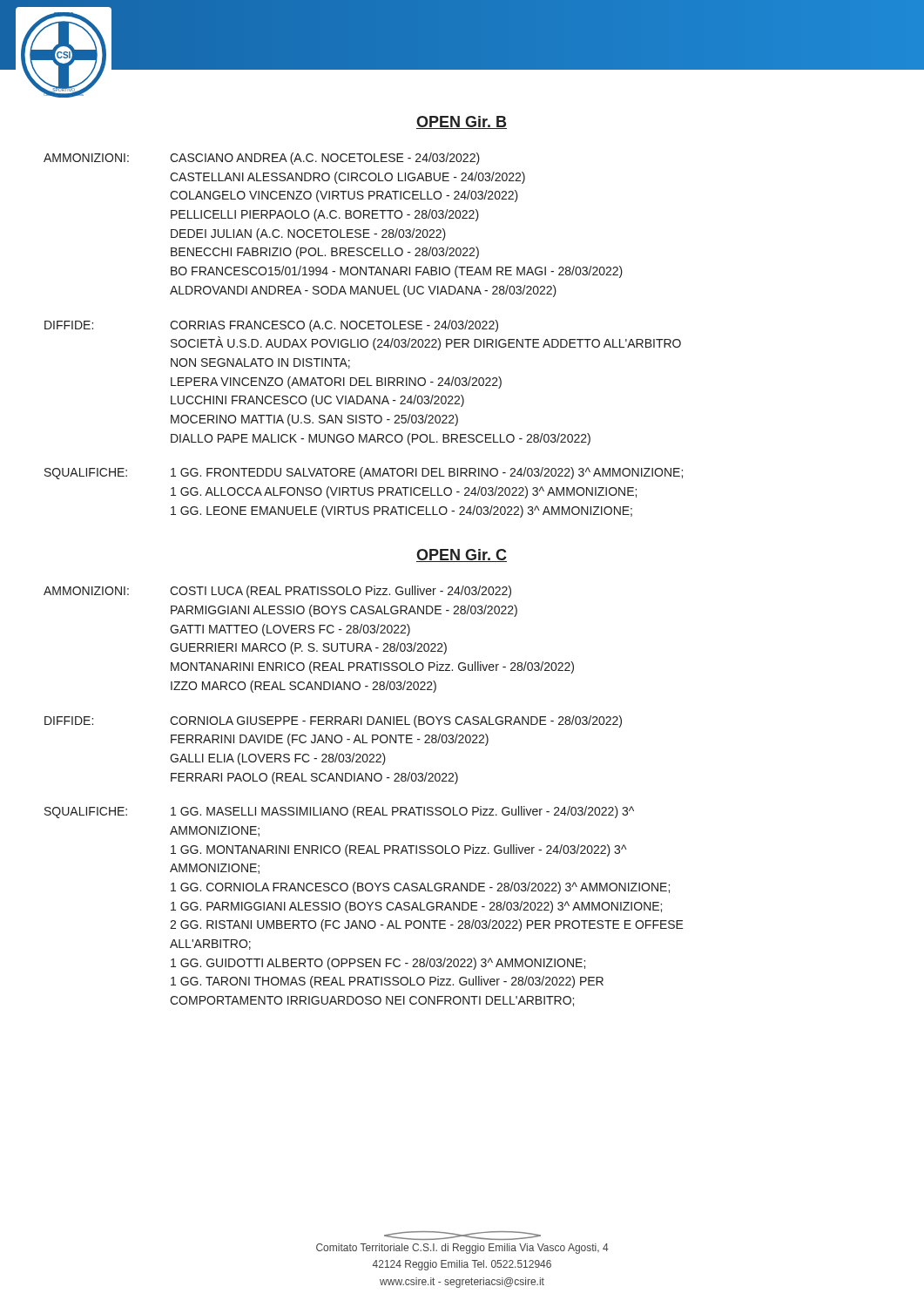The width and height of the screenshot is (924, 1307).
Task: Point to the block beginning "DIFFIDE: CORNIOLA GIUSEPPE"
Action: pyautogui.click(x=462, y=749)
